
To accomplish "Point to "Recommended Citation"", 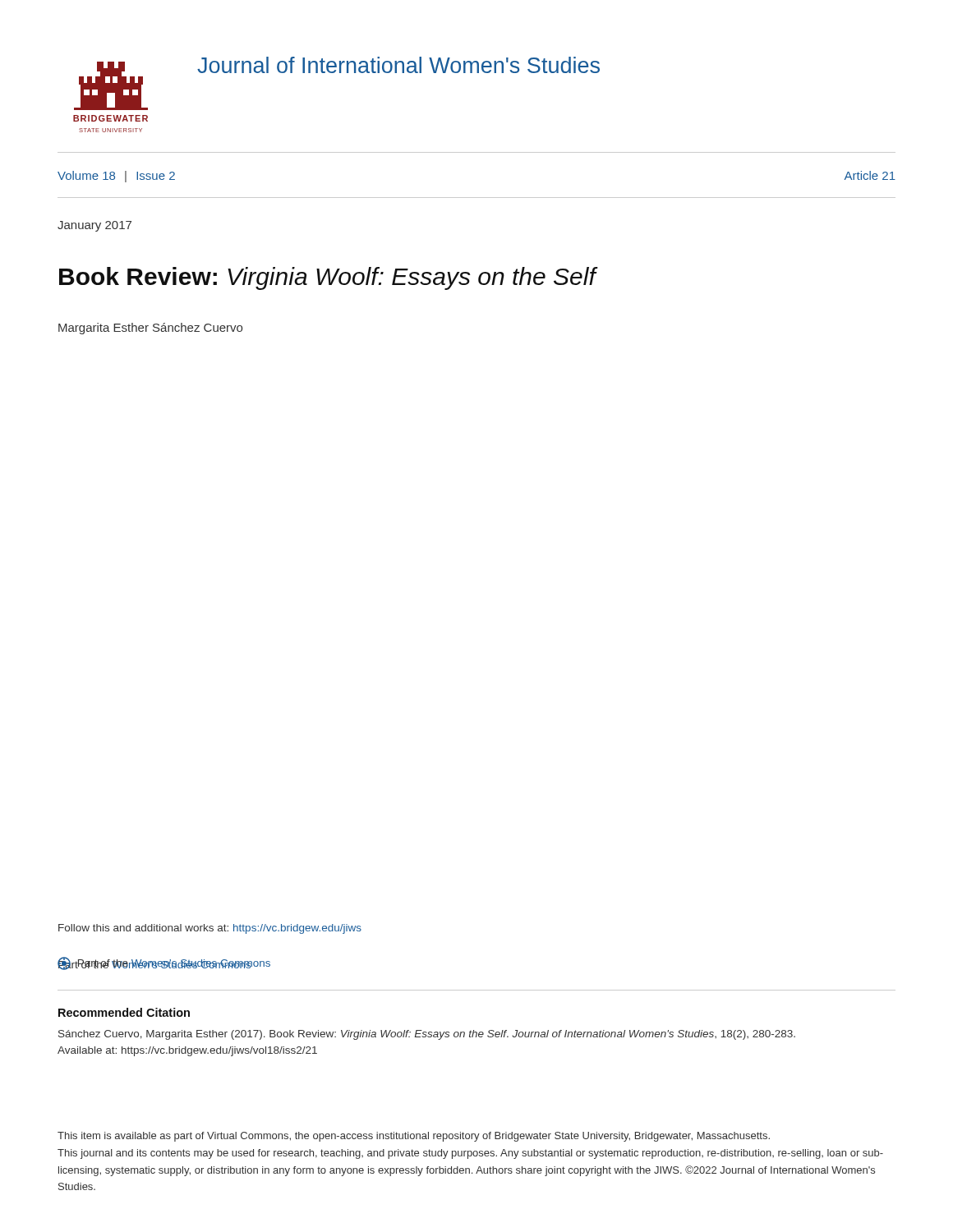I will [x=124, y=1013].
